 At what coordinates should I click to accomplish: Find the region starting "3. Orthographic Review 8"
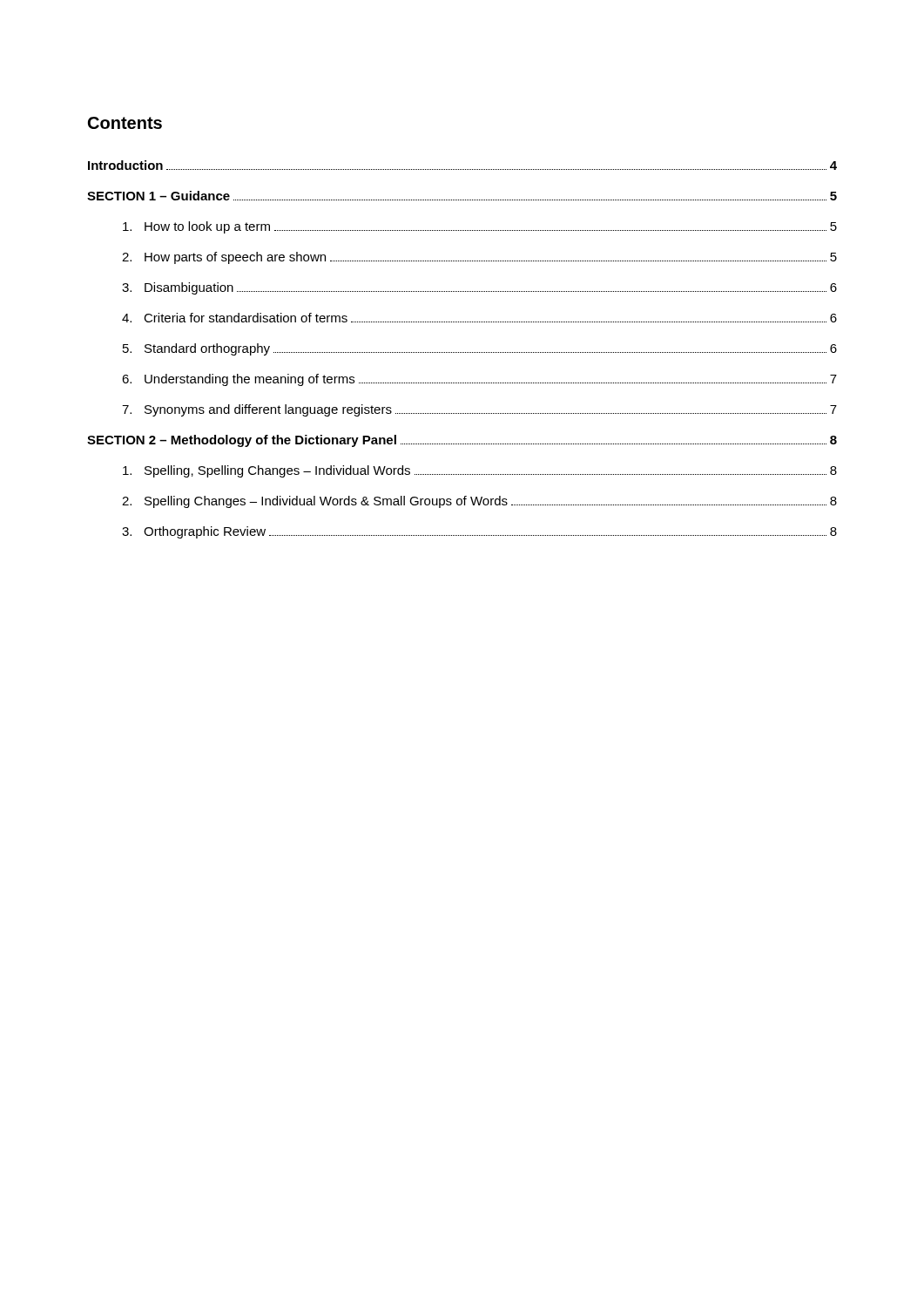pyautogui.click(x=479, y=531)
